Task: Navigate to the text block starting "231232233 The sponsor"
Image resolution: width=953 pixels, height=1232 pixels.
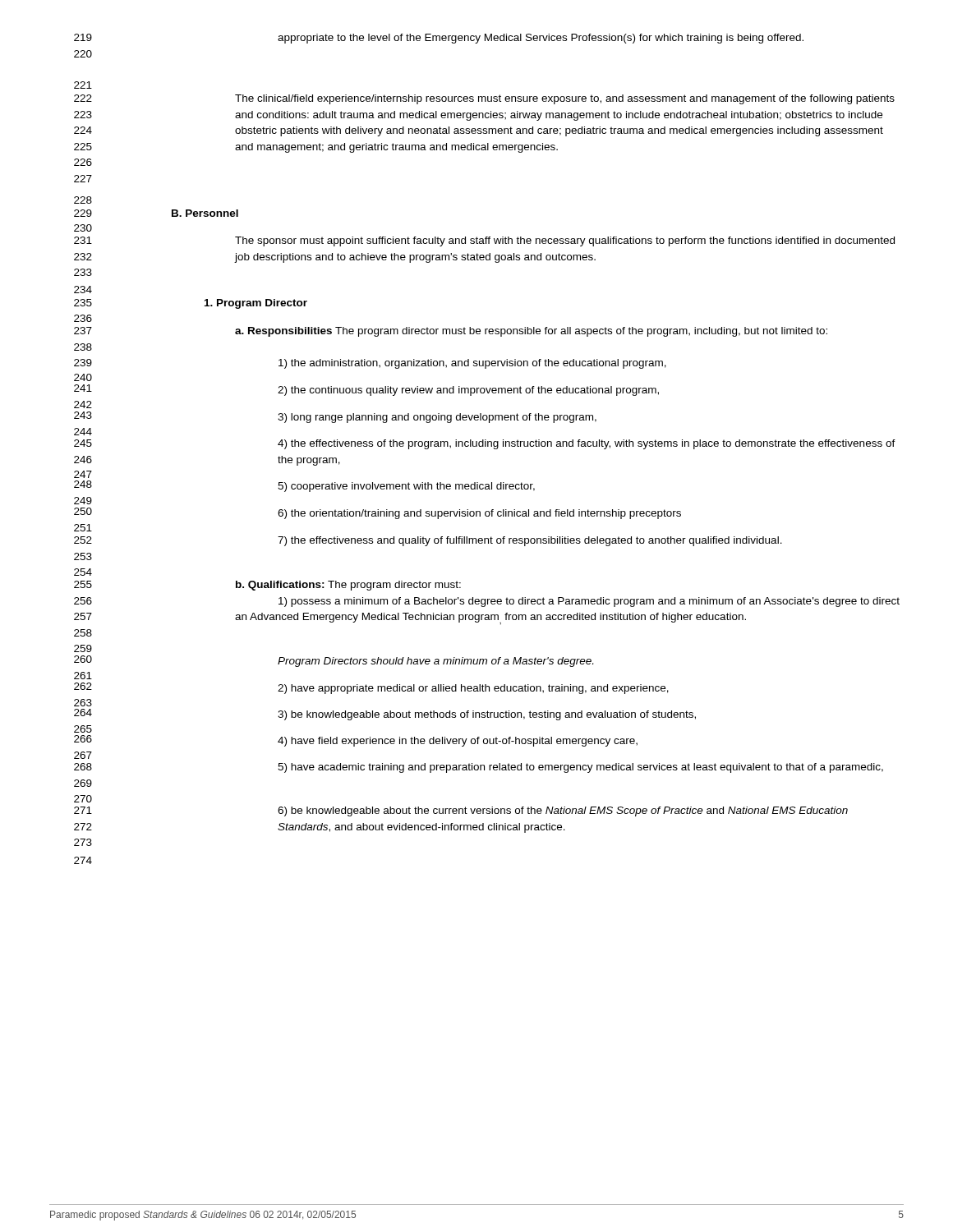Action: [x=476, y=257]
